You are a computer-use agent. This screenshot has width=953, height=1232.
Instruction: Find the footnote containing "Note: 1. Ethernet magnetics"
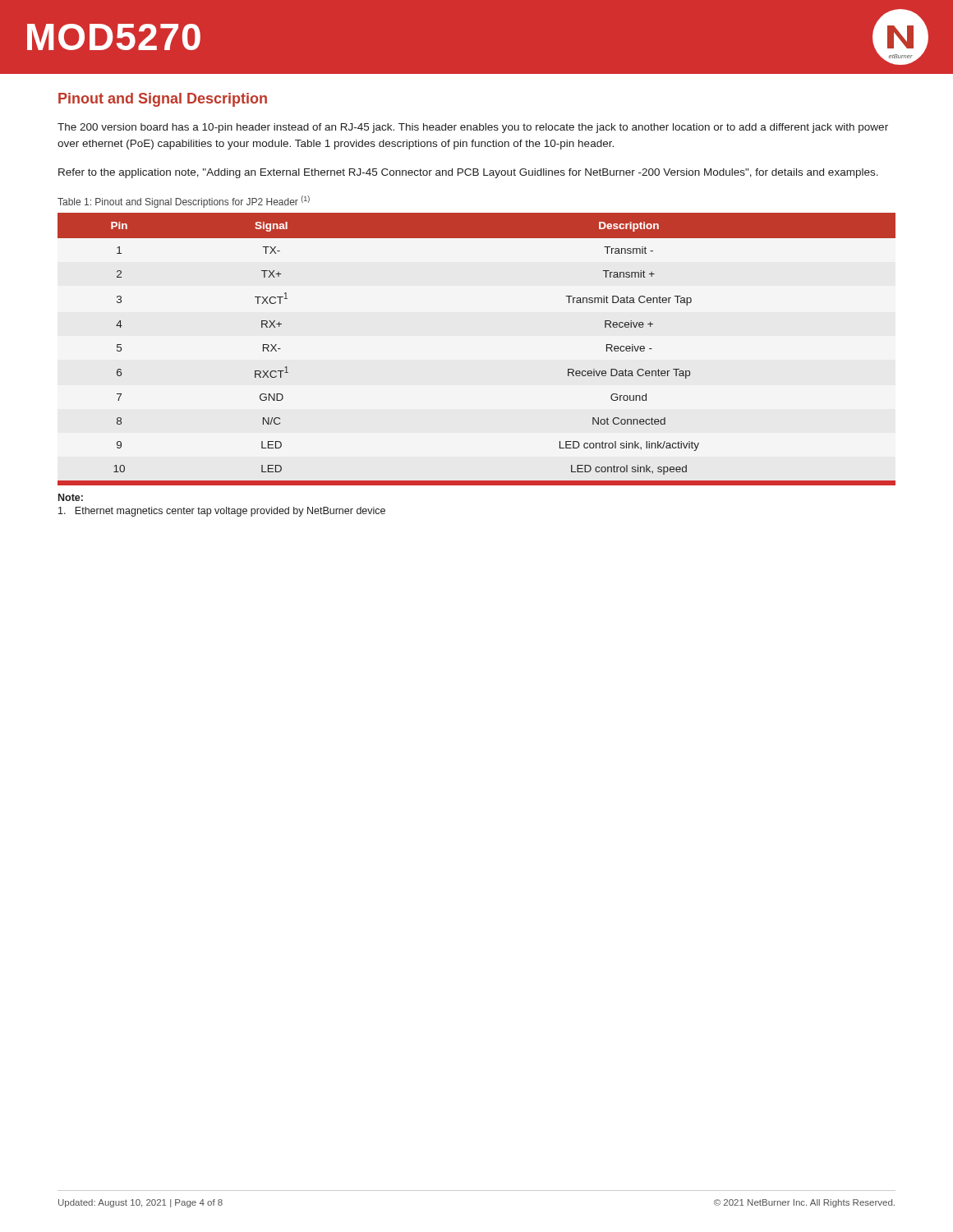[71, 497]
